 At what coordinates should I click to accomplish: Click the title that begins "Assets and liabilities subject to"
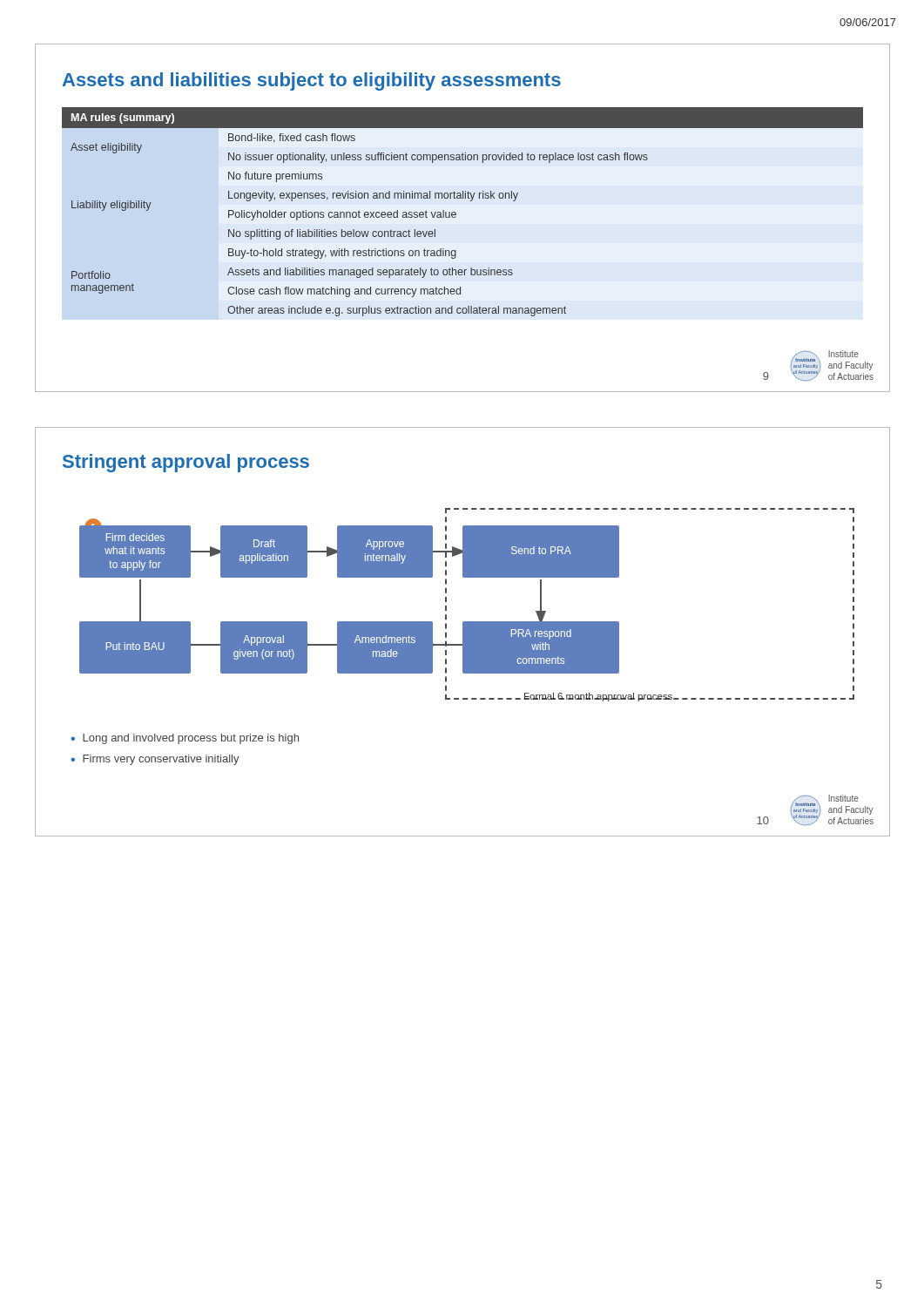pyautogui.click(x=312, y=80)
